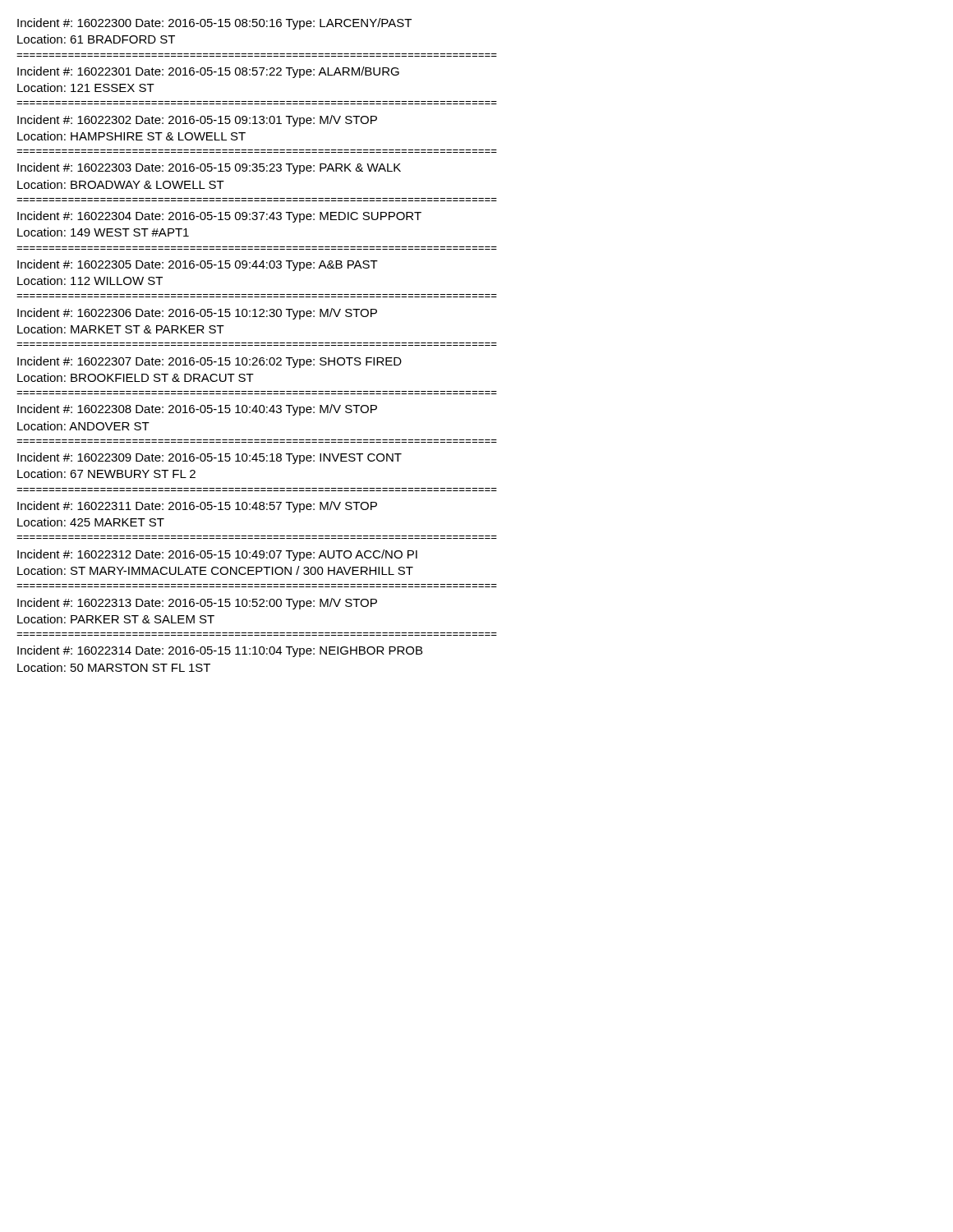The image size is (953, 1232).
Task: Locate the list item that reads "Incident #: 16022312"
Action: point(217,555)
